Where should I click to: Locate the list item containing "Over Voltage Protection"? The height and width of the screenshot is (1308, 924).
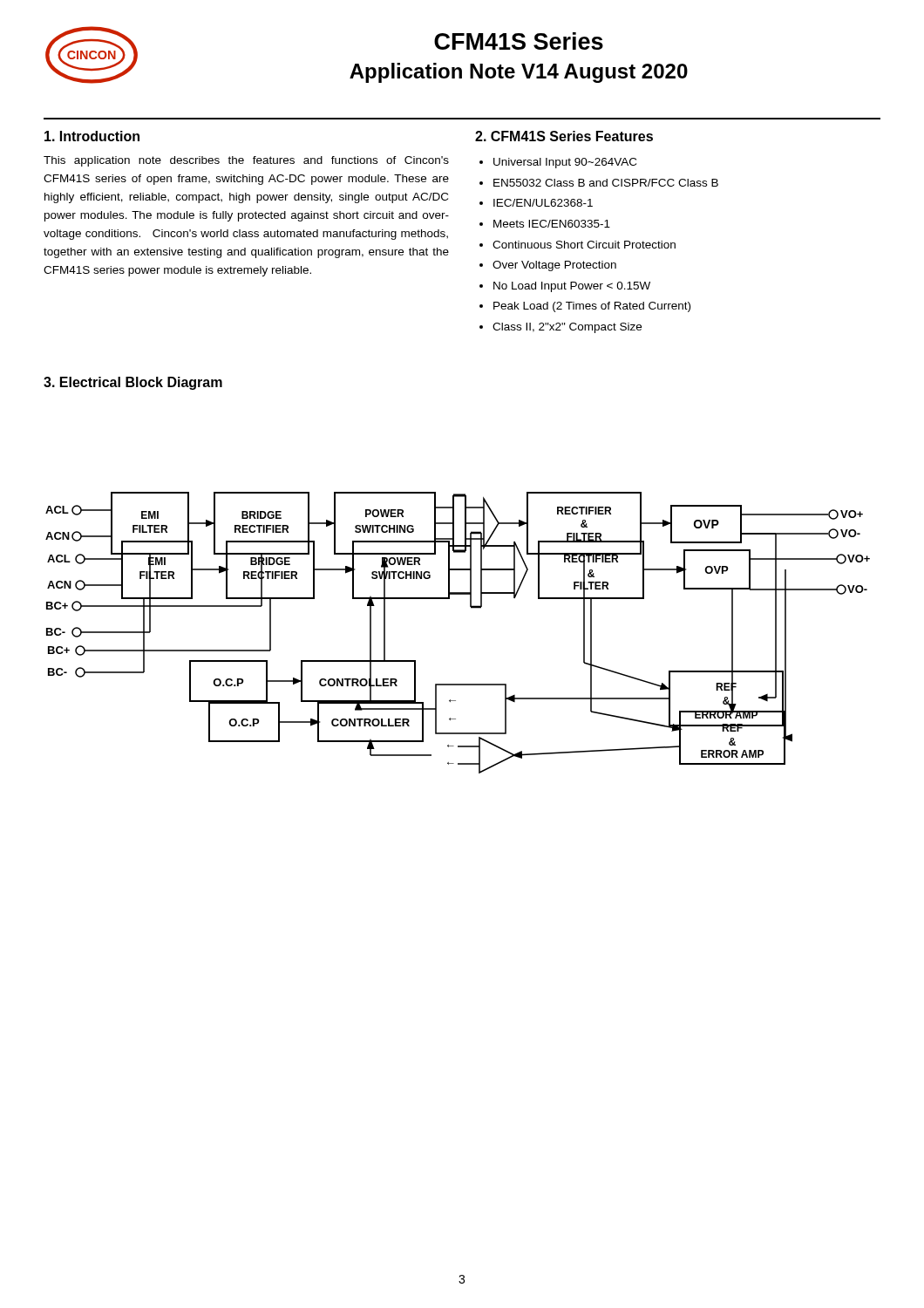point(555,265)
